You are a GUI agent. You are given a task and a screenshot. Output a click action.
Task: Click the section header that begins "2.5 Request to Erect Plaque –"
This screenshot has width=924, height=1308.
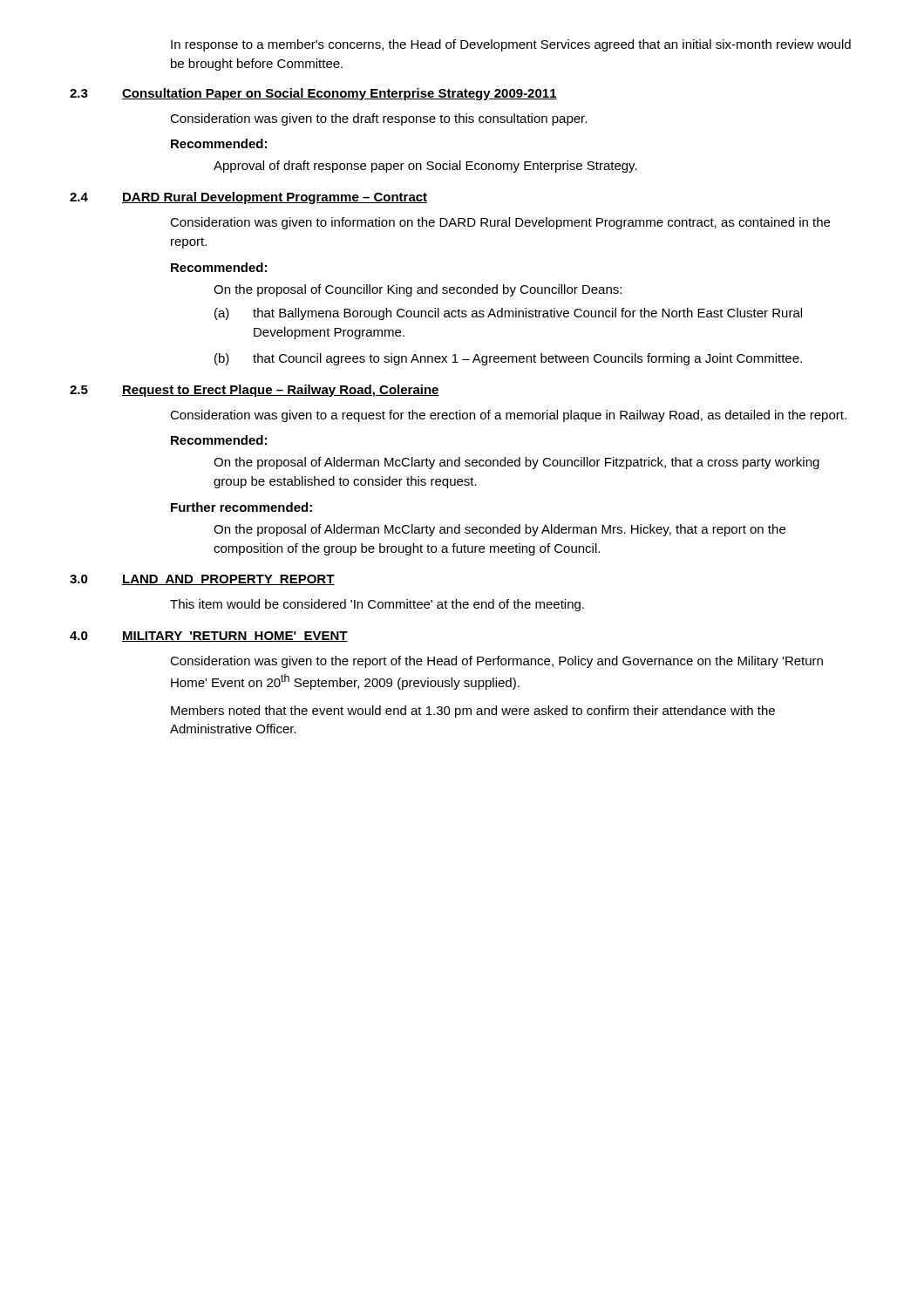(254, 389)
